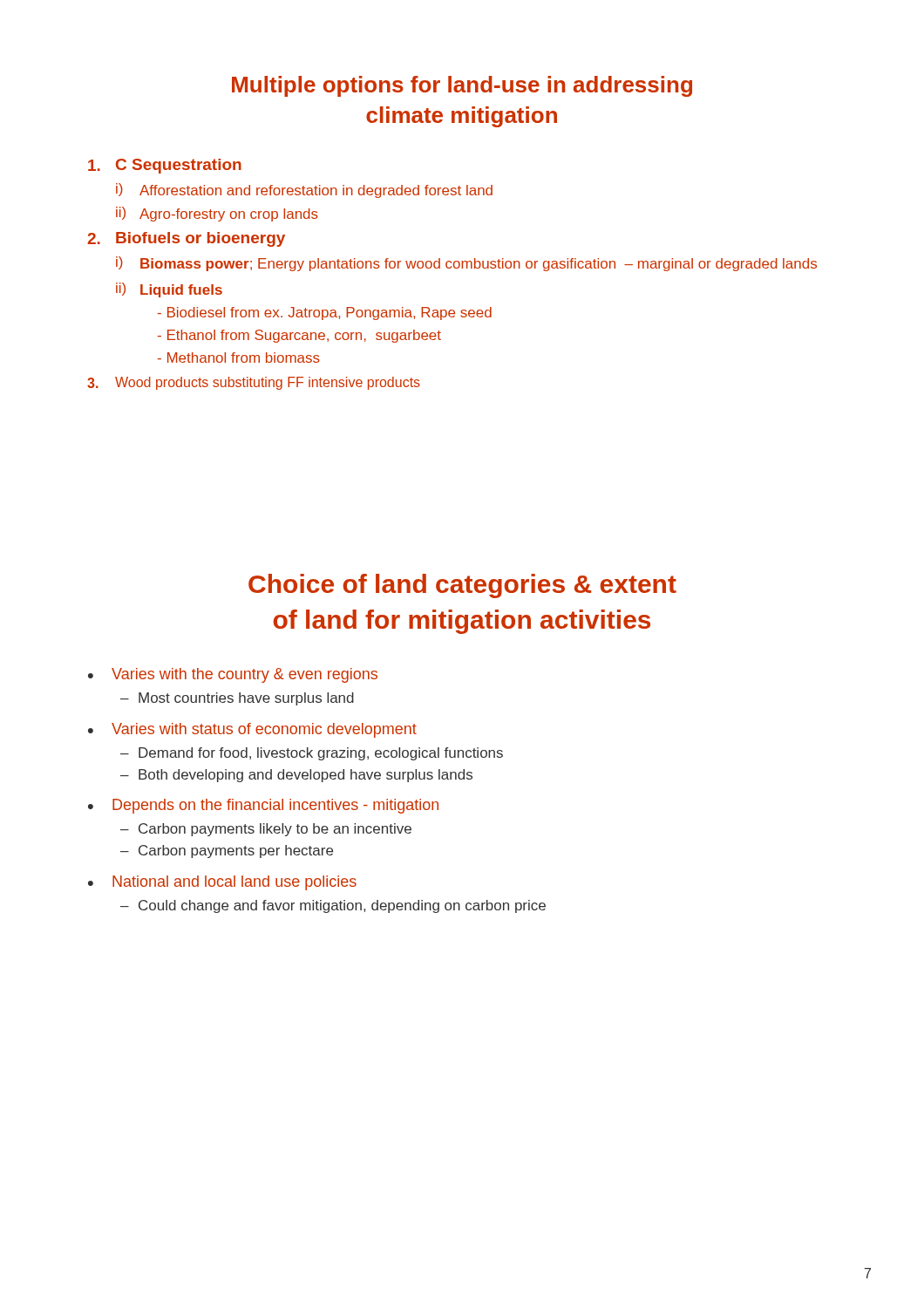
Task: Locate the element starting "– Most countries have"
Action: (237, 699)
